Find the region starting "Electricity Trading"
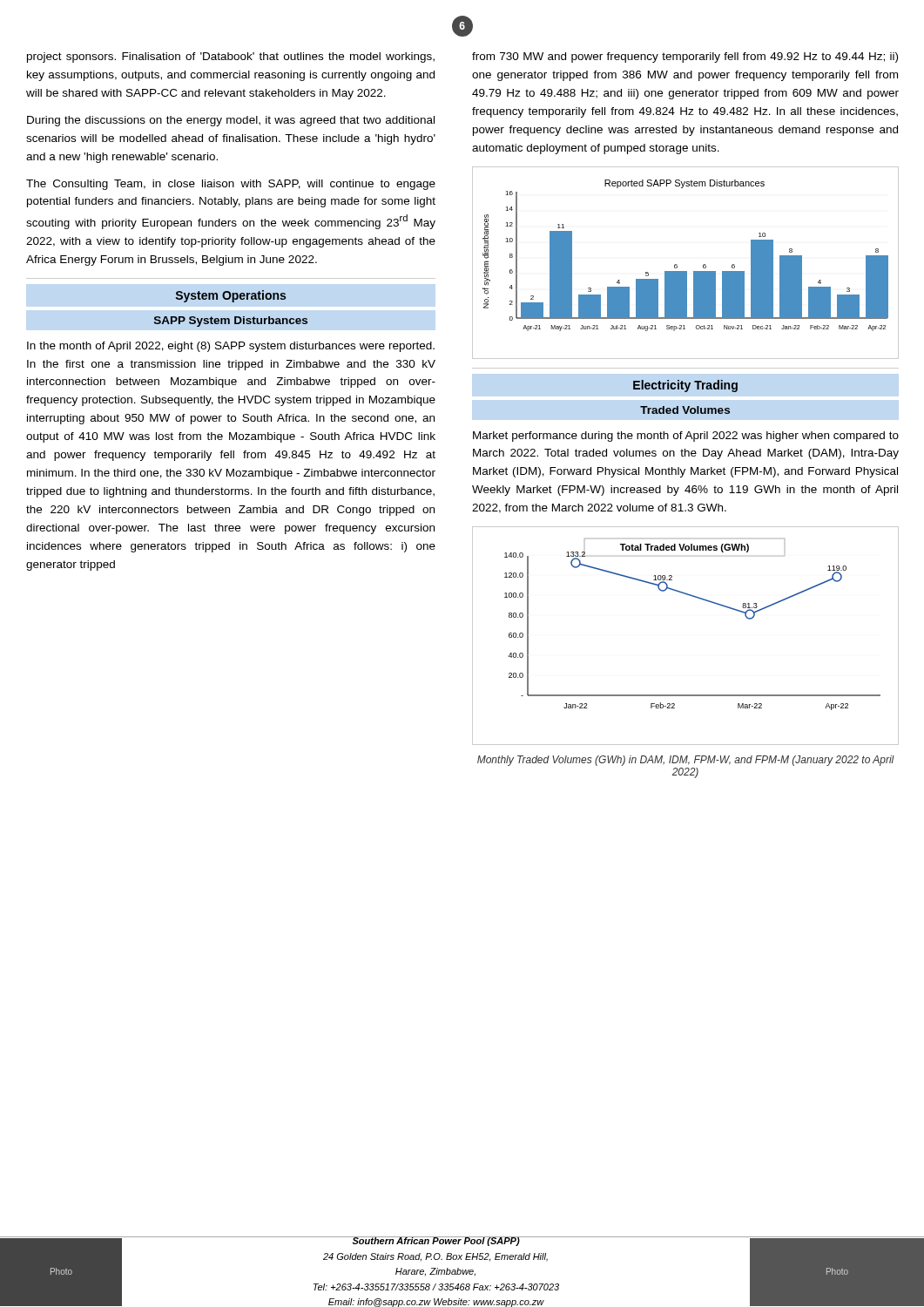Image resolution: width=924 pixels, height=1307 pixels. (685, 385)
